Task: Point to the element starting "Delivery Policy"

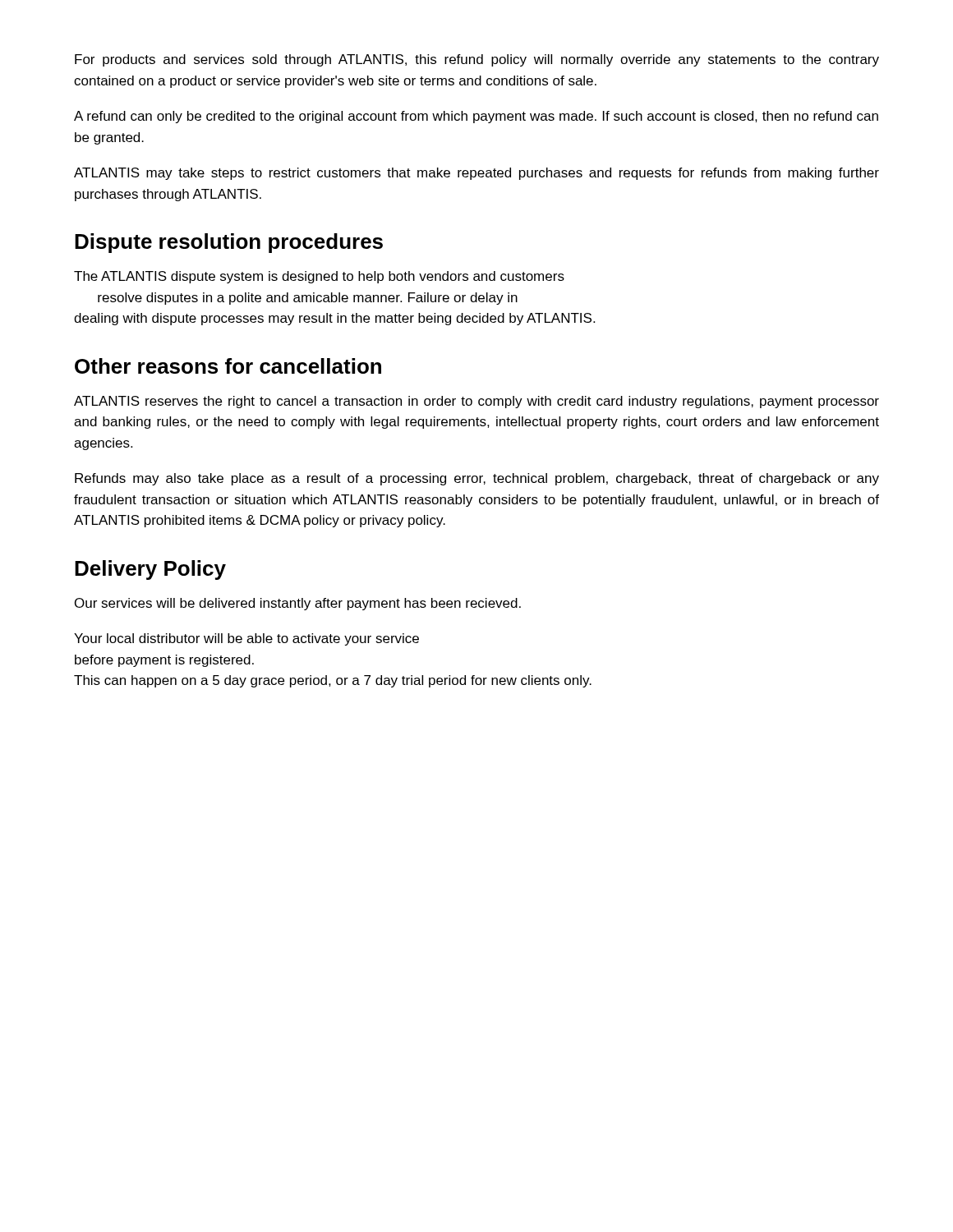Action: 150,568
